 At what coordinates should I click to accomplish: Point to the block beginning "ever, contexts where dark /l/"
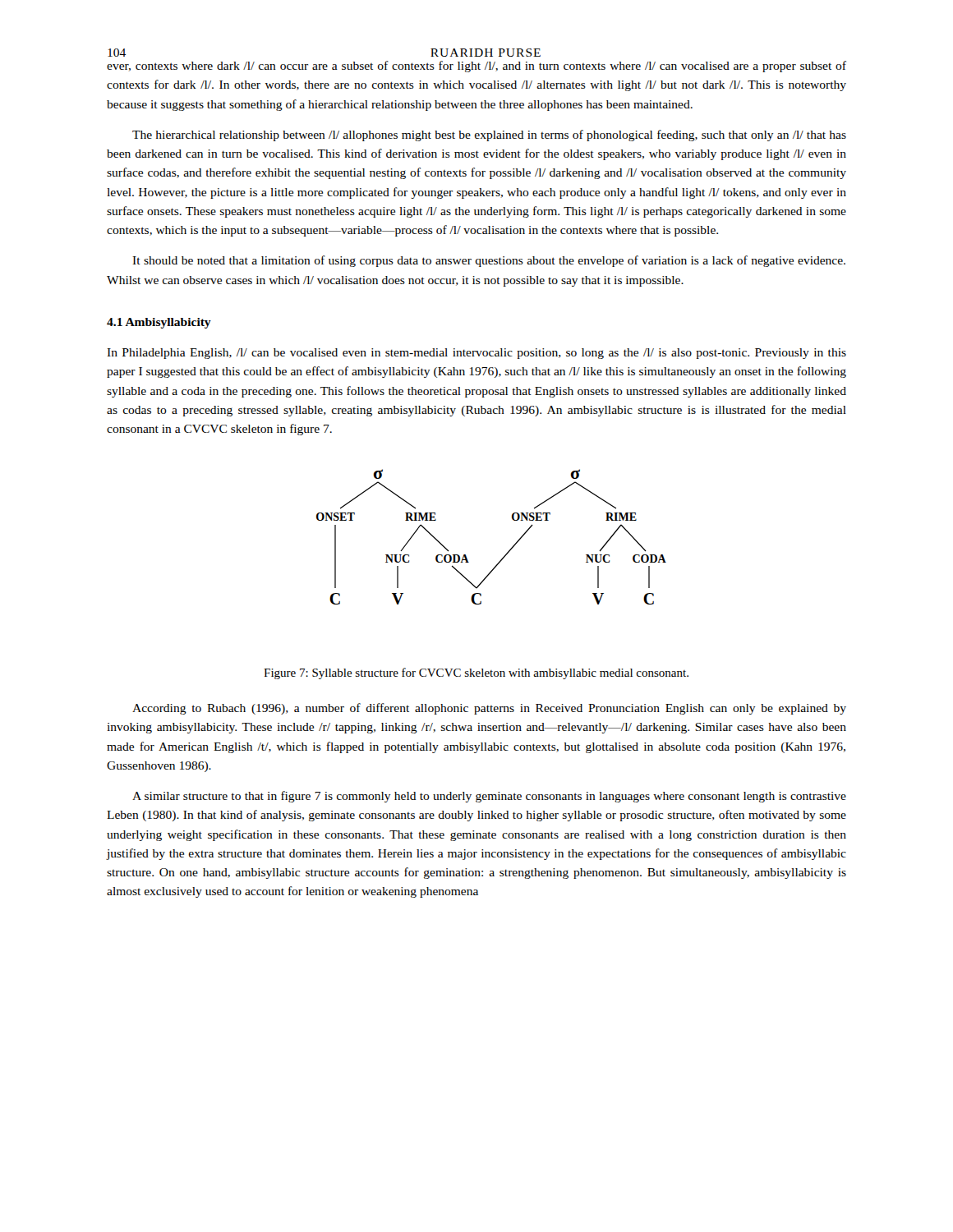pyautogui.click(x=476, y=84)
